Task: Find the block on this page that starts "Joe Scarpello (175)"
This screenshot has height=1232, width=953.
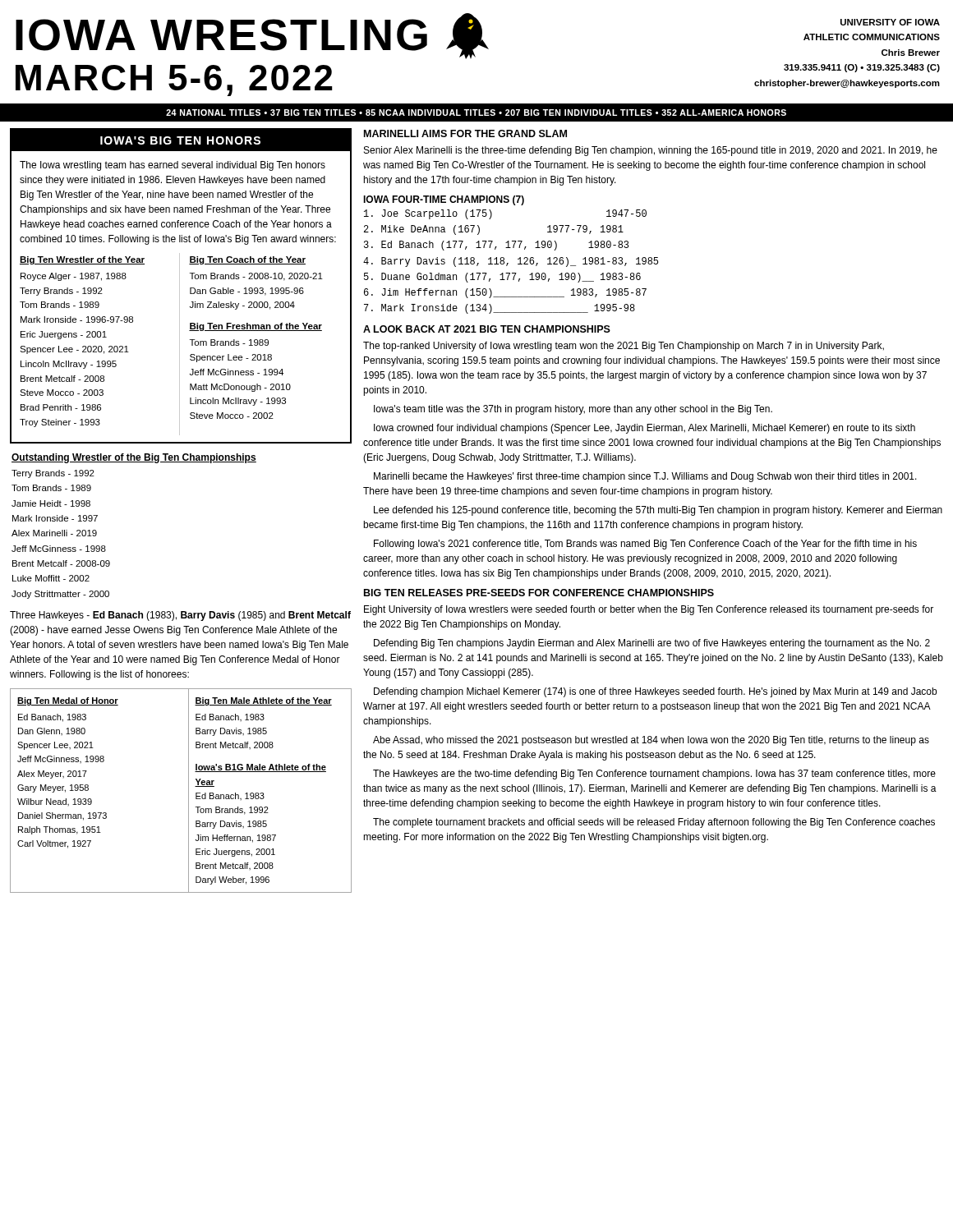Action: click(505, 214)
